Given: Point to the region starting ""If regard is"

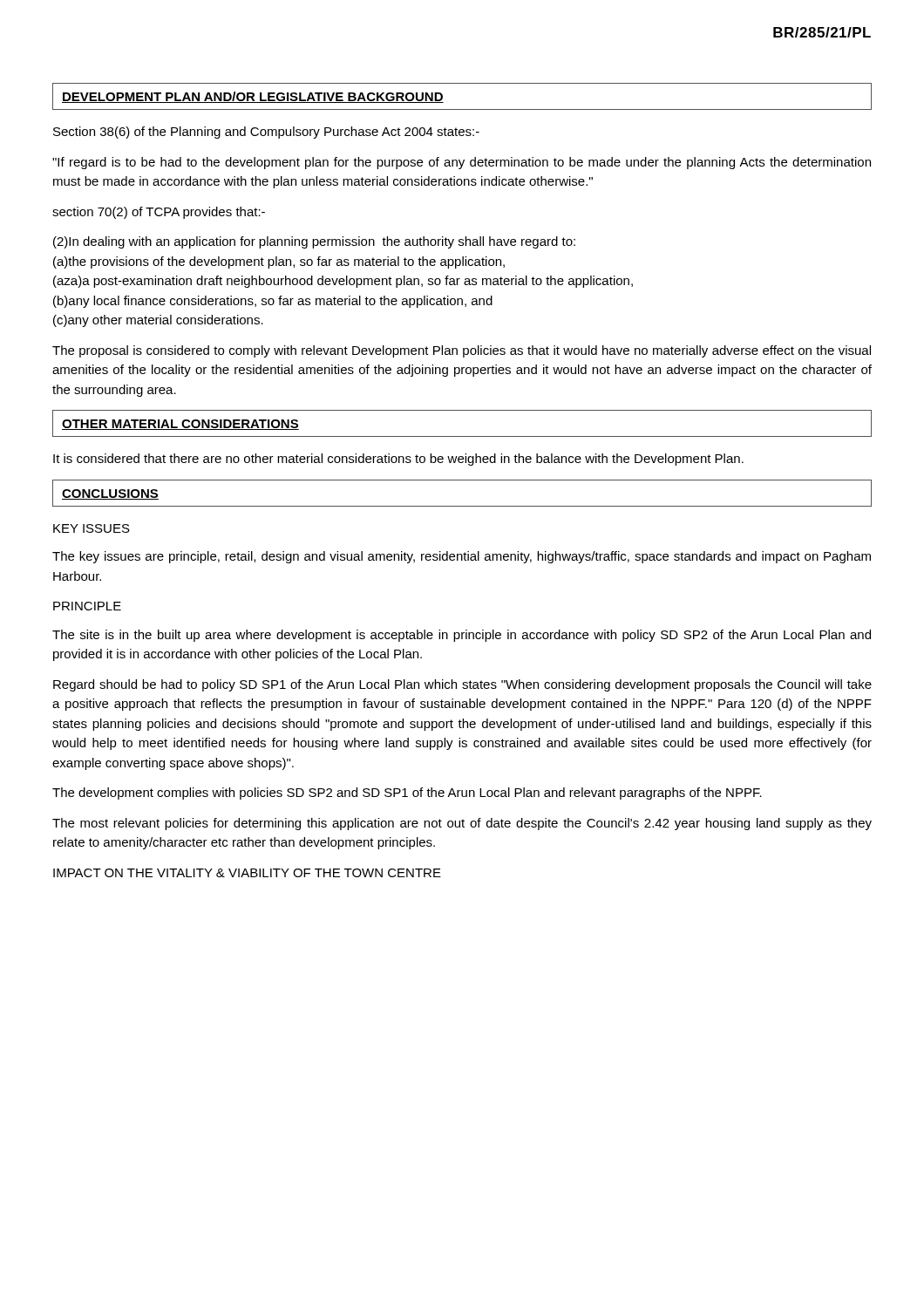Looking at the screenshot, I should click(x=462, y=172).
